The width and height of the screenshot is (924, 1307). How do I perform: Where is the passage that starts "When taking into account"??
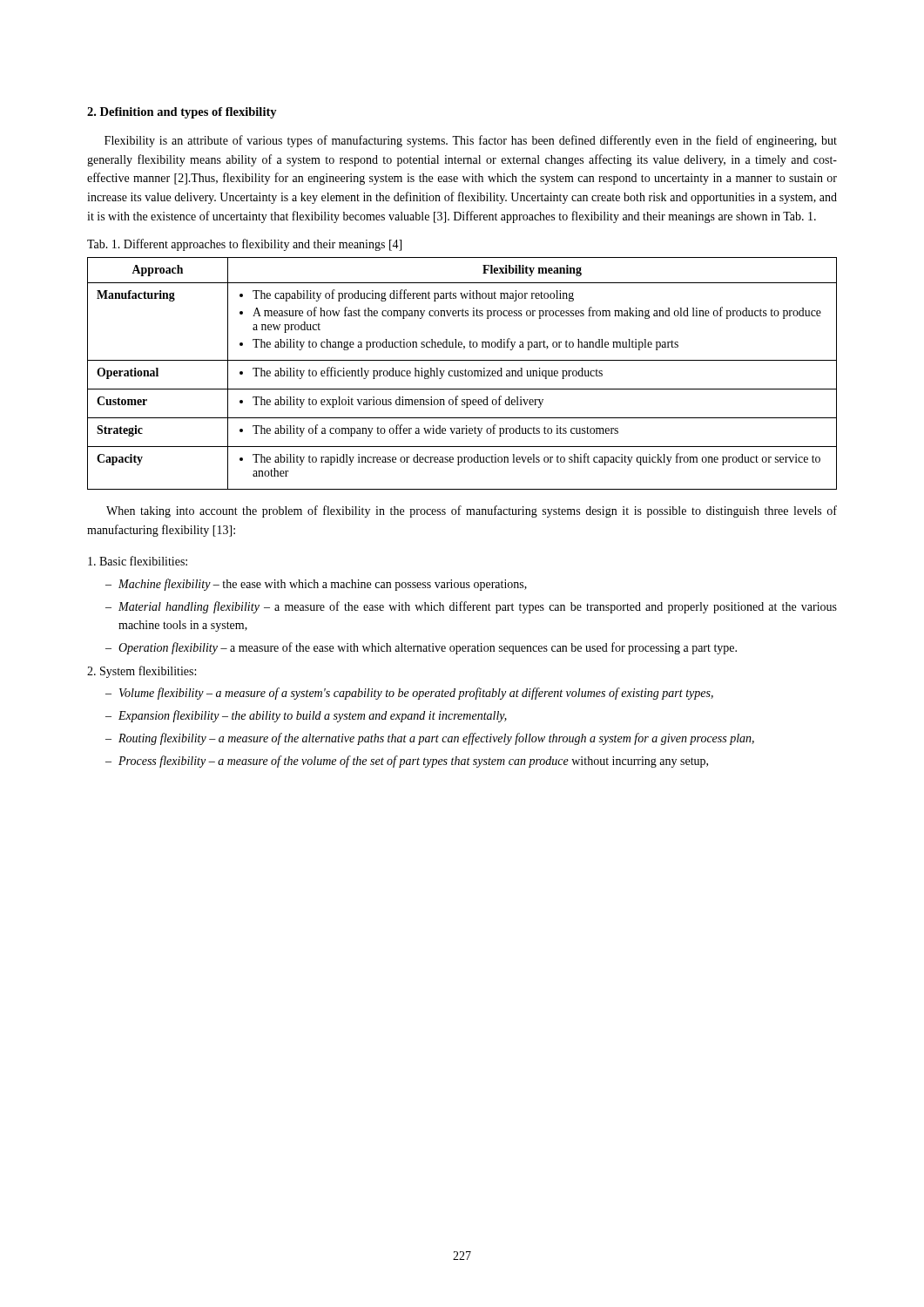coord(462,521)
